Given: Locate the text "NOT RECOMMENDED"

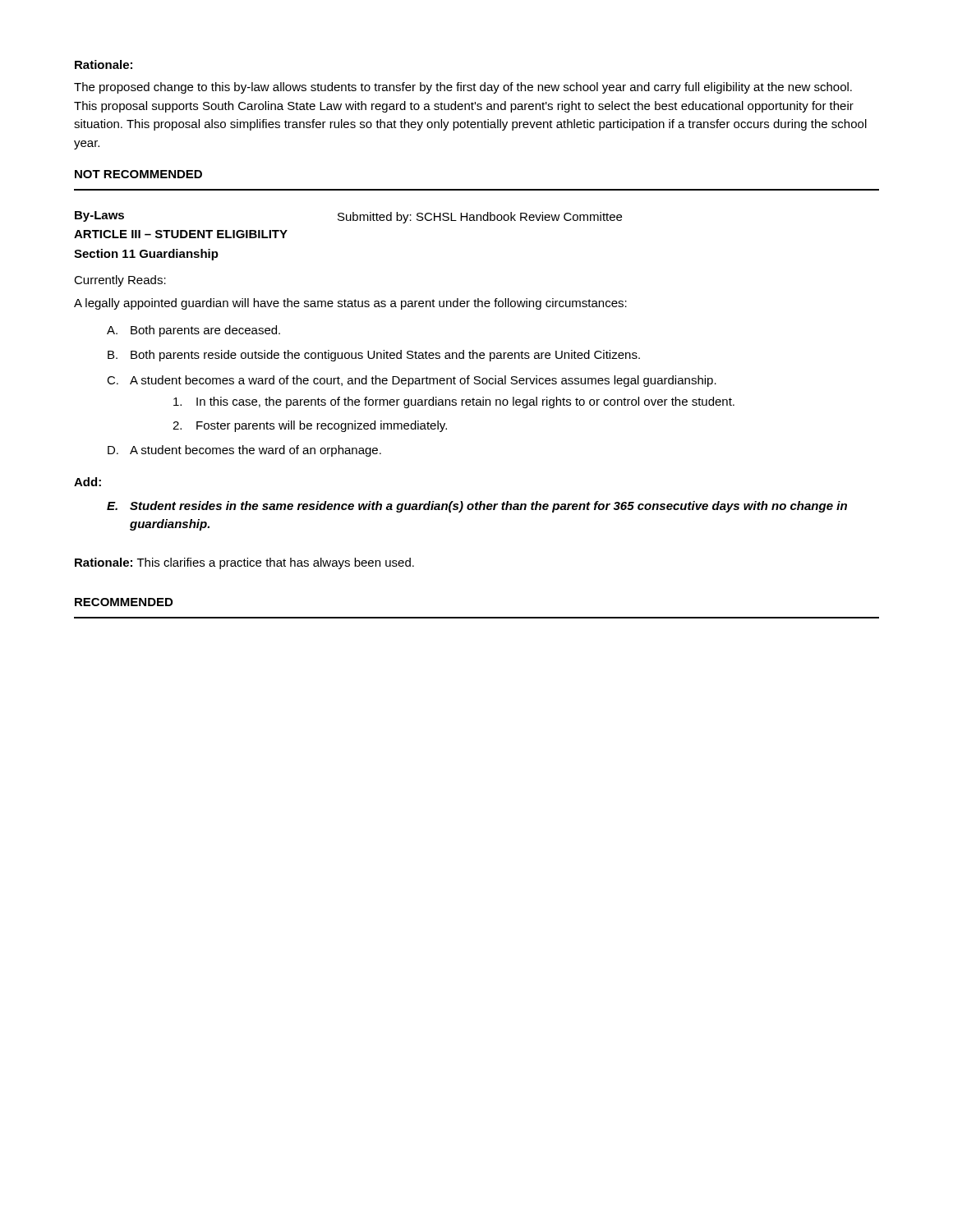Looking at the screenshot, I should 138,174.
